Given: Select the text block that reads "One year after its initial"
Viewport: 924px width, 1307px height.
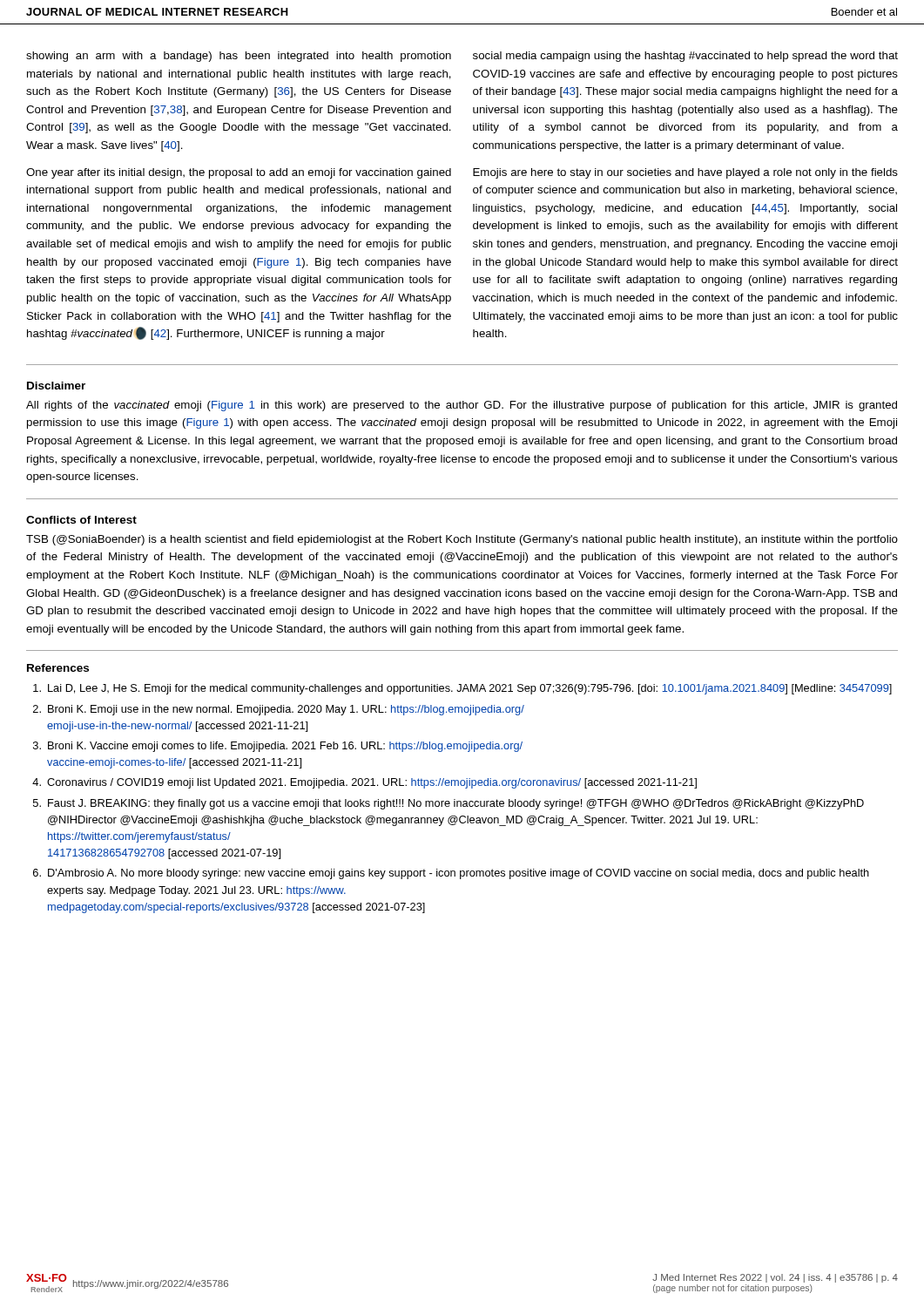Looking at the screenshot, I should 239,253.
